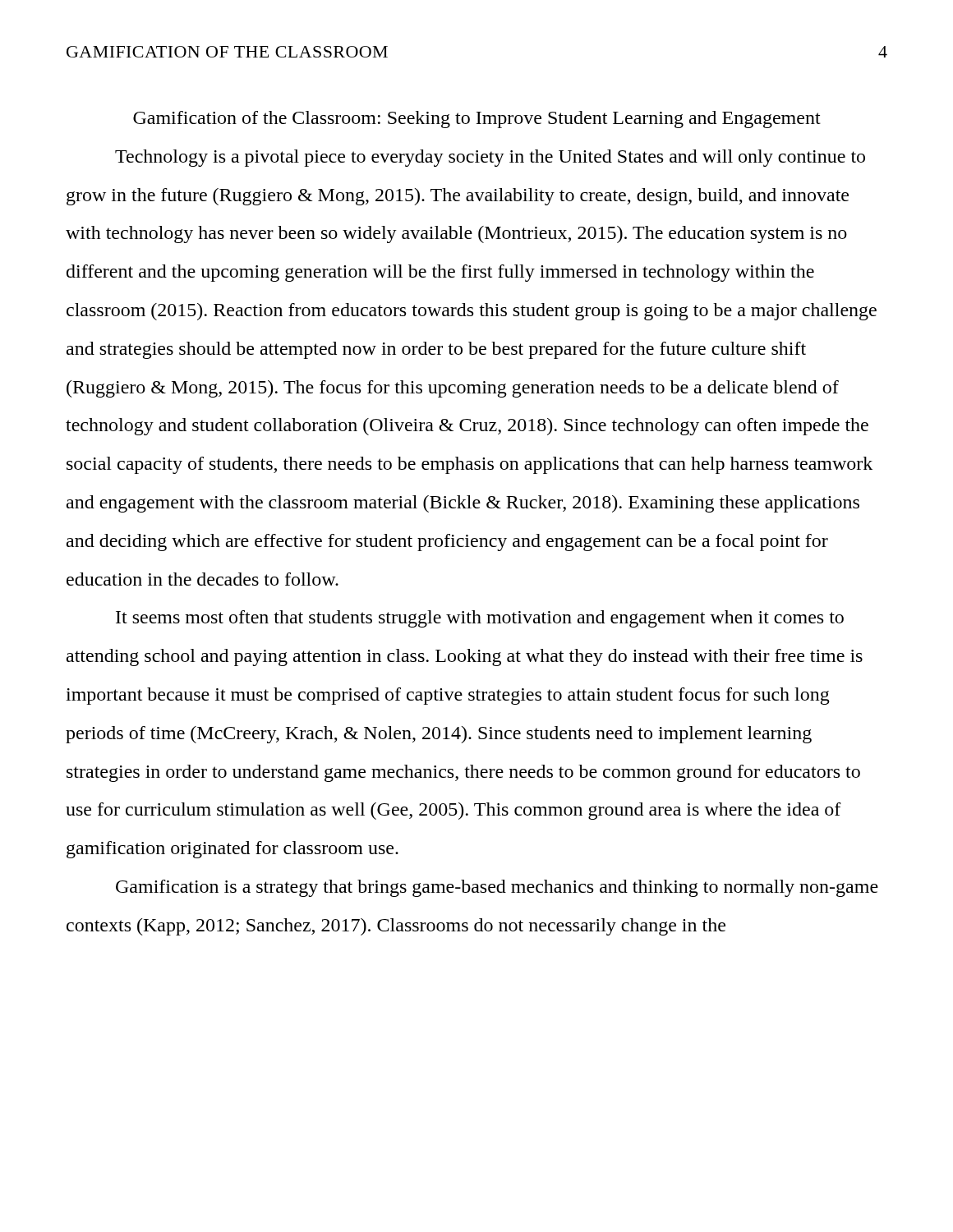Click on the passage starting "Gamification is a strategy"
Image resolution: width=953 pixels, height=1232 pixels.
(x=497, y=888)
